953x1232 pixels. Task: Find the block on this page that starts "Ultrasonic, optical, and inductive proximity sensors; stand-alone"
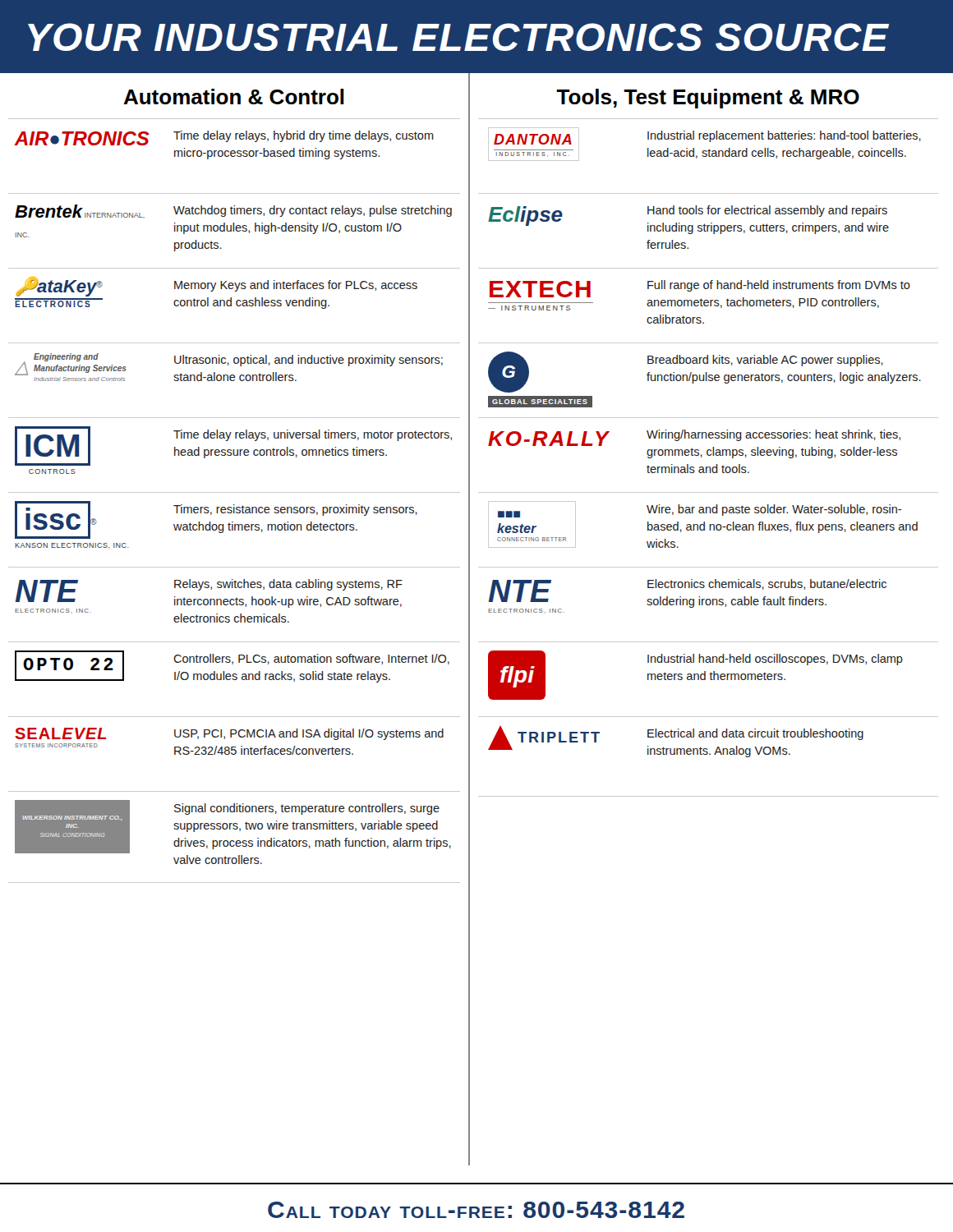click(308, 368)
